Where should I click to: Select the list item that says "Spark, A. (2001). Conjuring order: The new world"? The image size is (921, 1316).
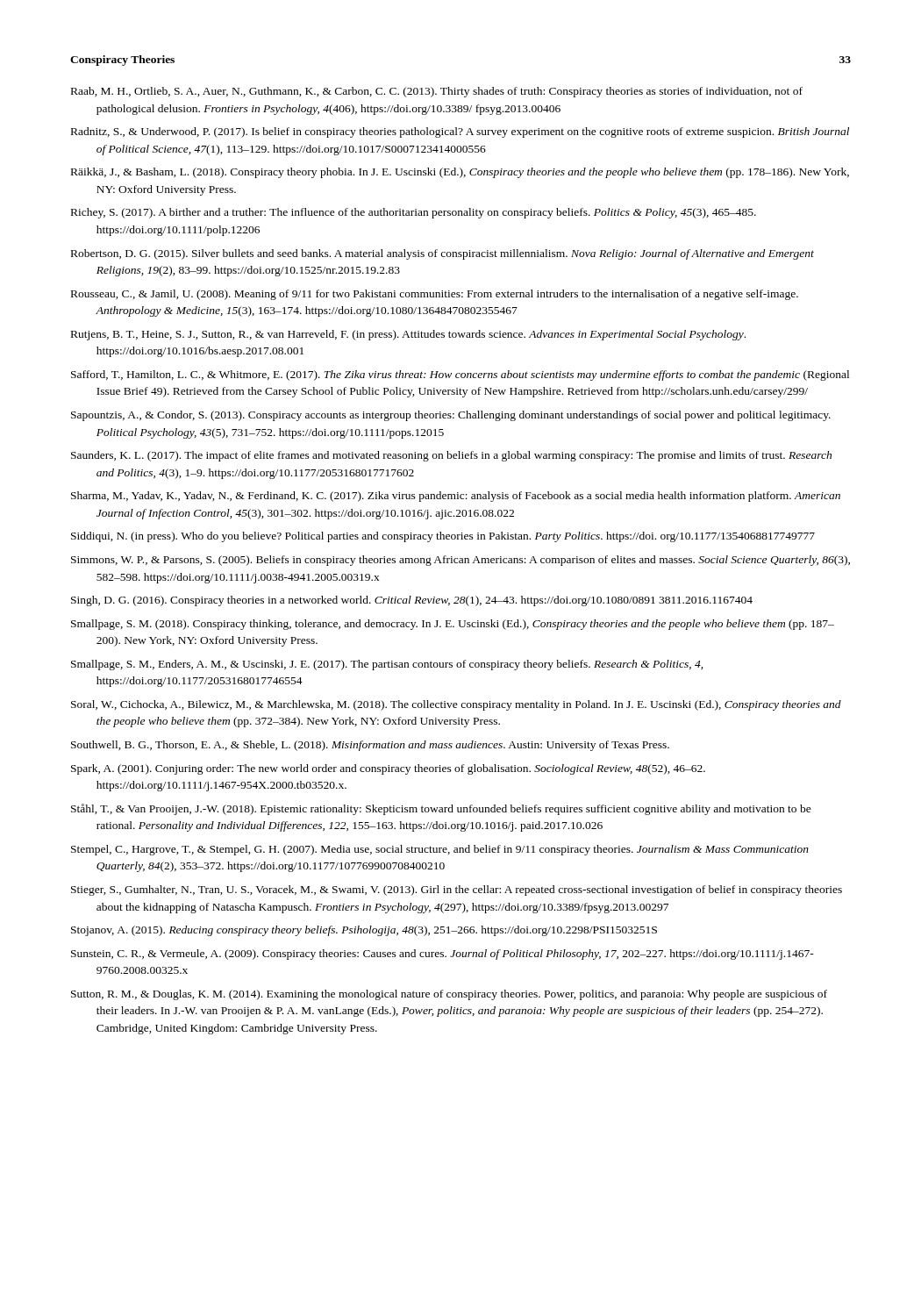coord(388,776)
